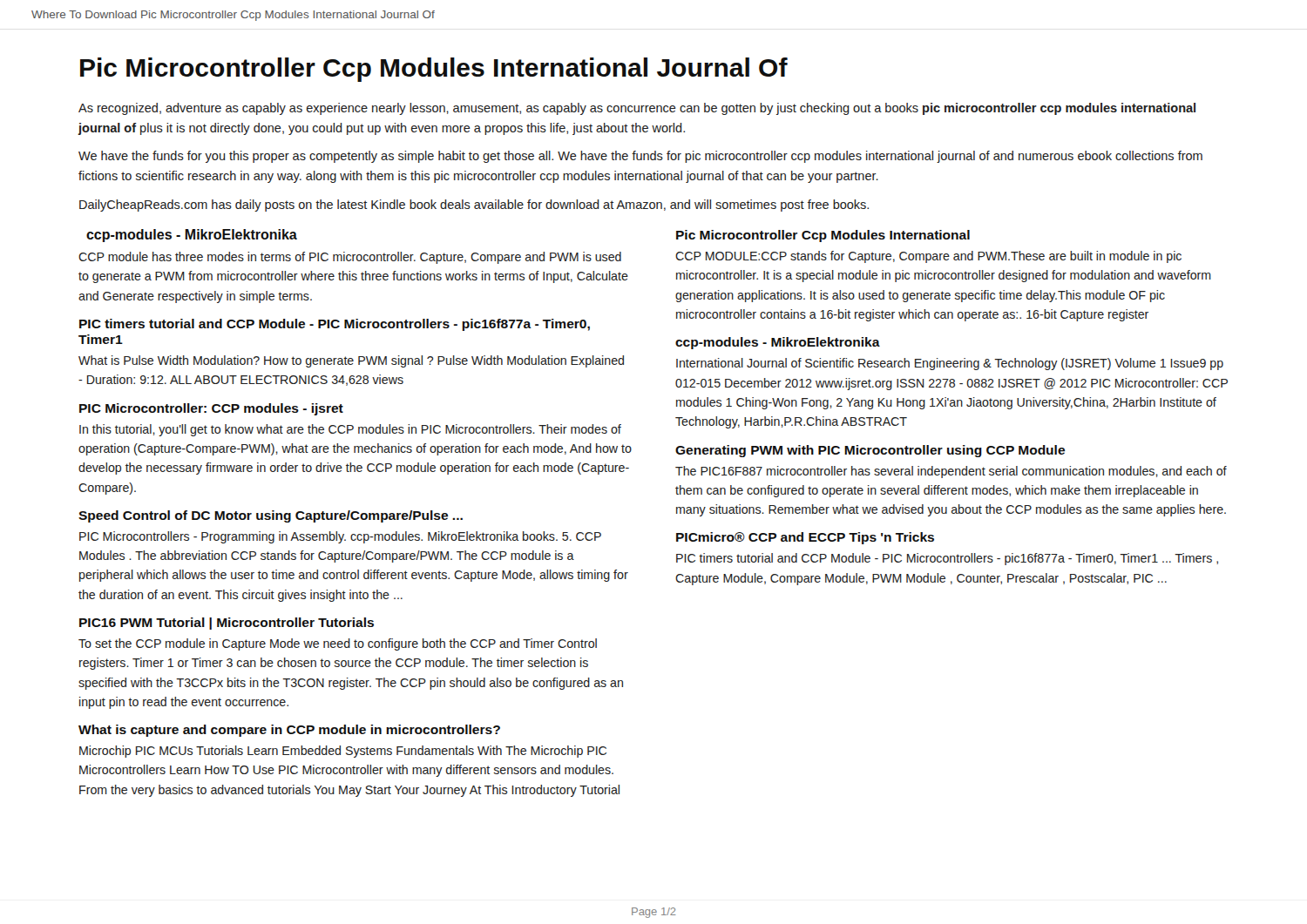
Task: Select the text block that says "DailyCheapReads.com has daily"
Action: click(474, 205)
